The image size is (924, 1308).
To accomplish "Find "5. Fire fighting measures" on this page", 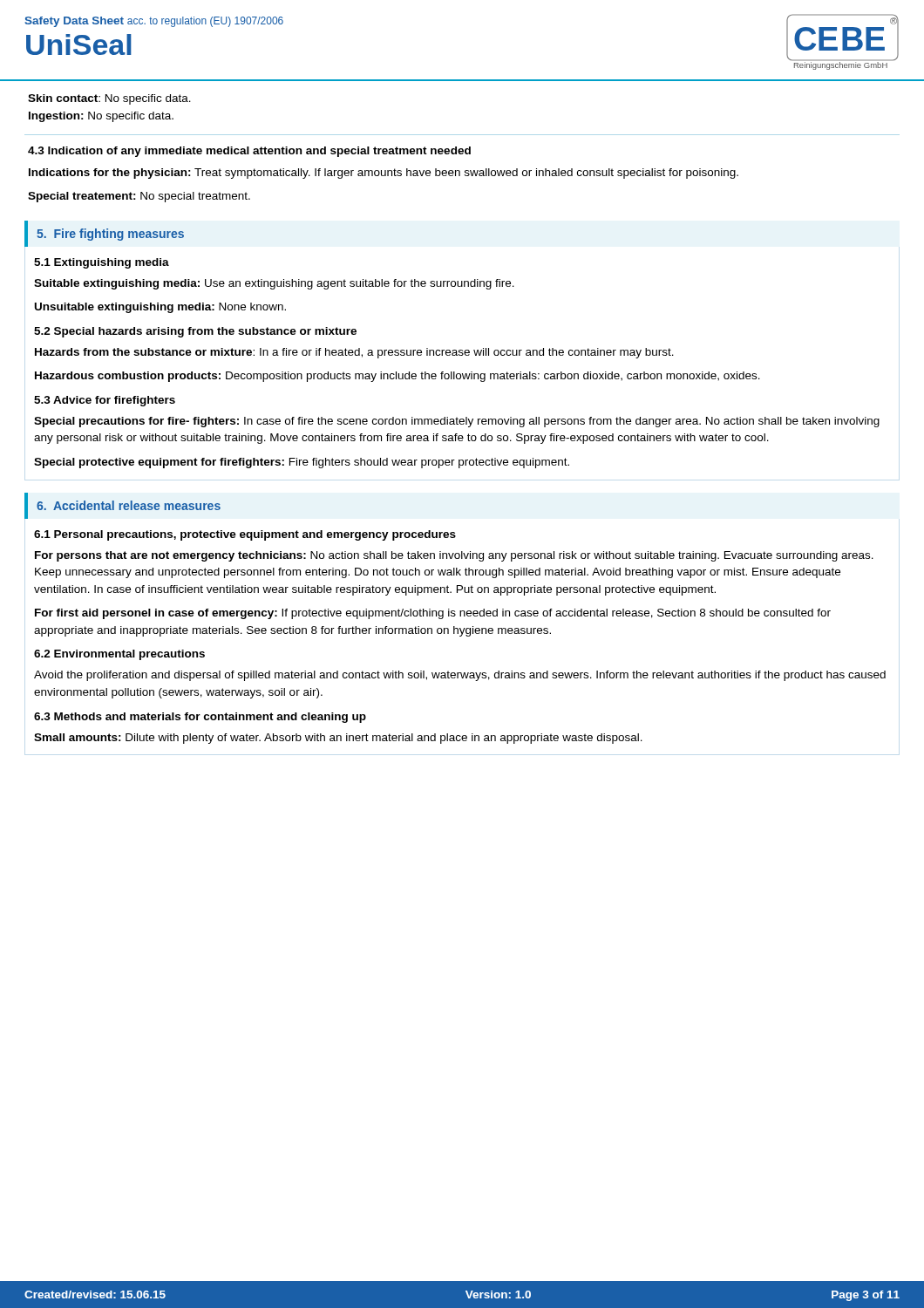I will pyautogui.click(x=111, y=233).
